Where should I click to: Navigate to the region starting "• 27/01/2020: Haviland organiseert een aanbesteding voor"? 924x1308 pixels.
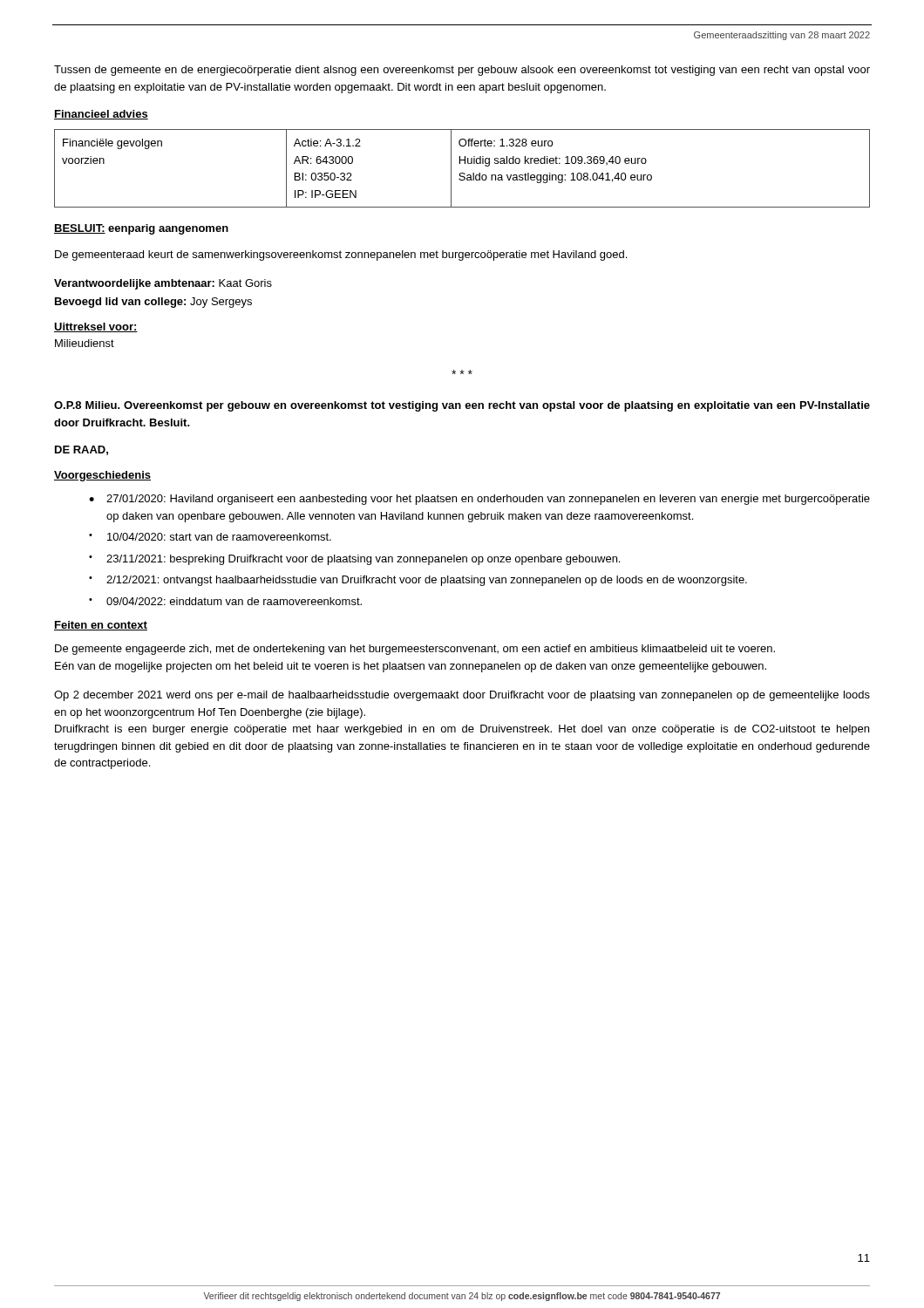tap(479, 507)
